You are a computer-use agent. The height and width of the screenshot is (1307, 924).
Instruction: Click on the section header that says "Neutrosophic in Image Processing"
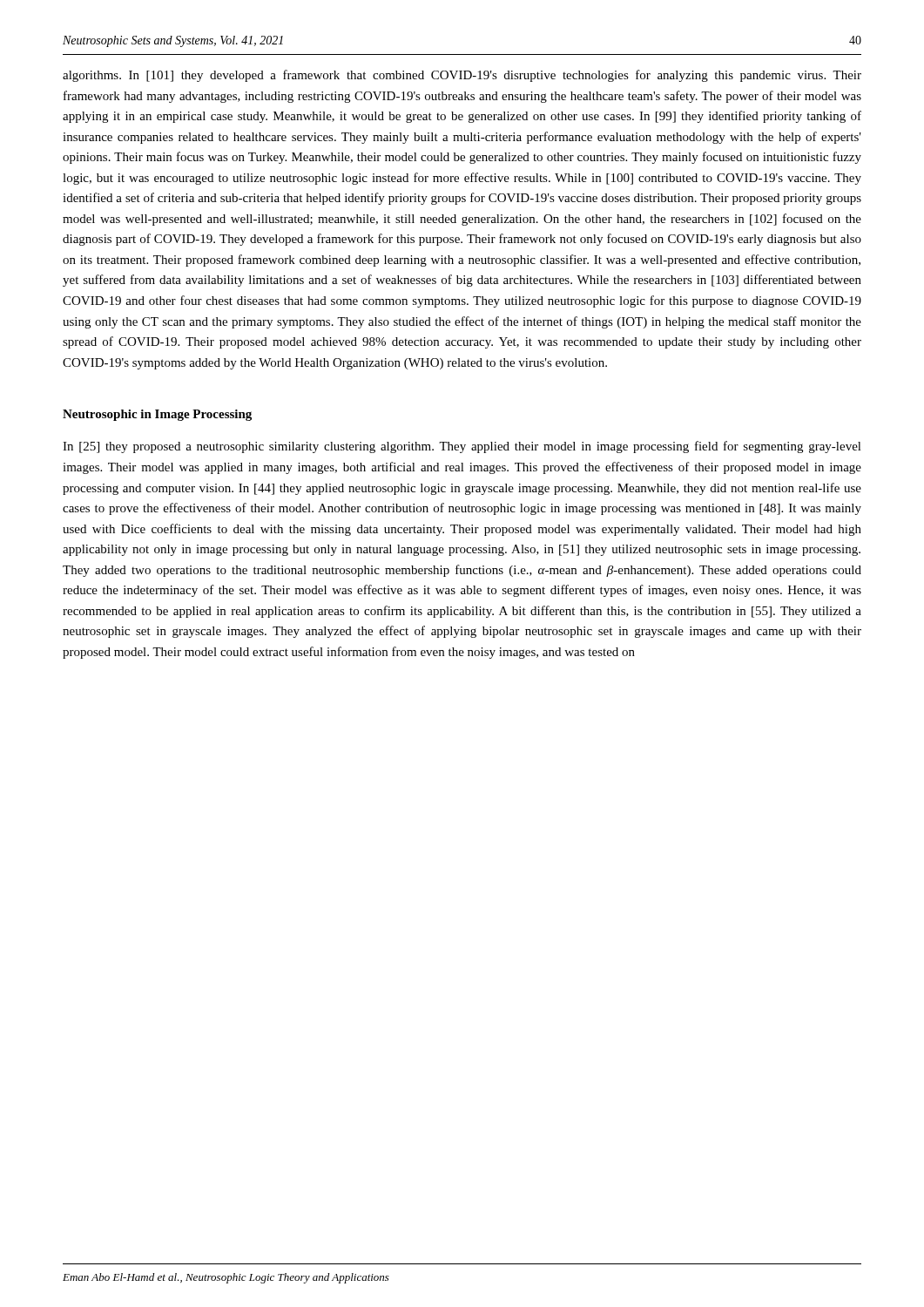tap(157, 414)
